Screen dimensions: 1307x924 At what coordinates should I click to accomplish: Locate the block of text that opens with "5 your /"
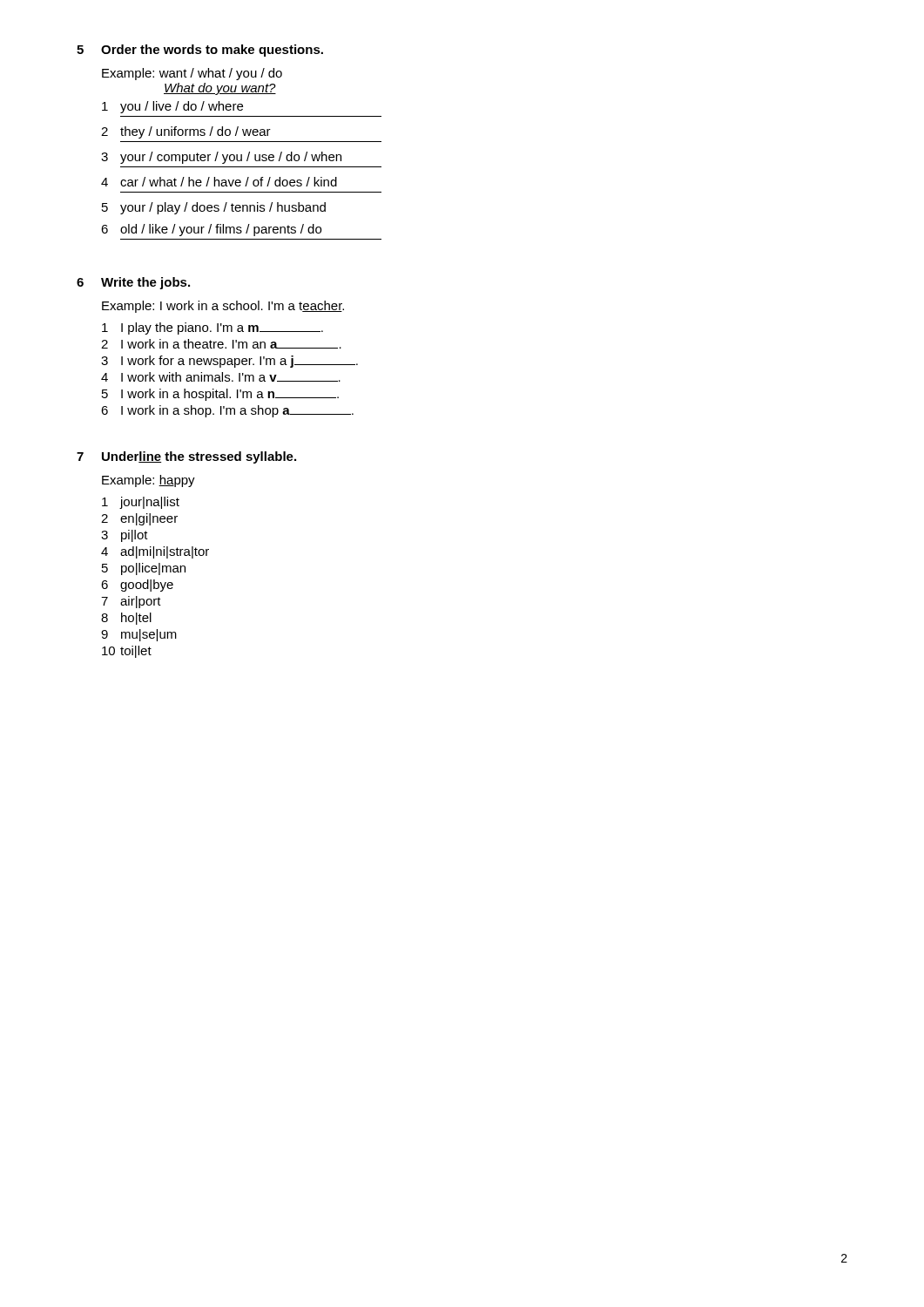click(214, 208)
